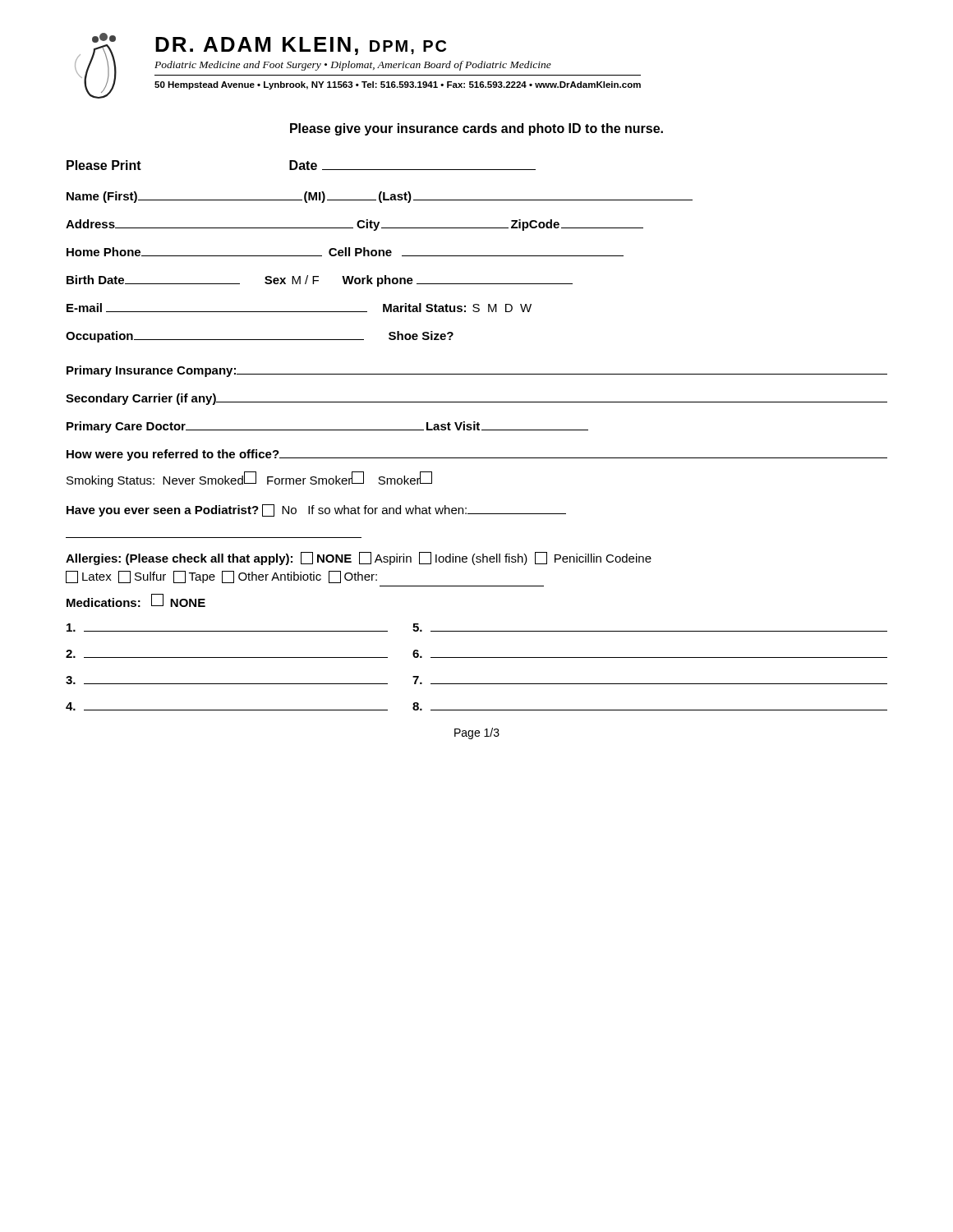Select the element starting "Home PhoneCell Phone"
Image resolution: width=953 pixels, height=1232 pixels.
tap(345, 250)
